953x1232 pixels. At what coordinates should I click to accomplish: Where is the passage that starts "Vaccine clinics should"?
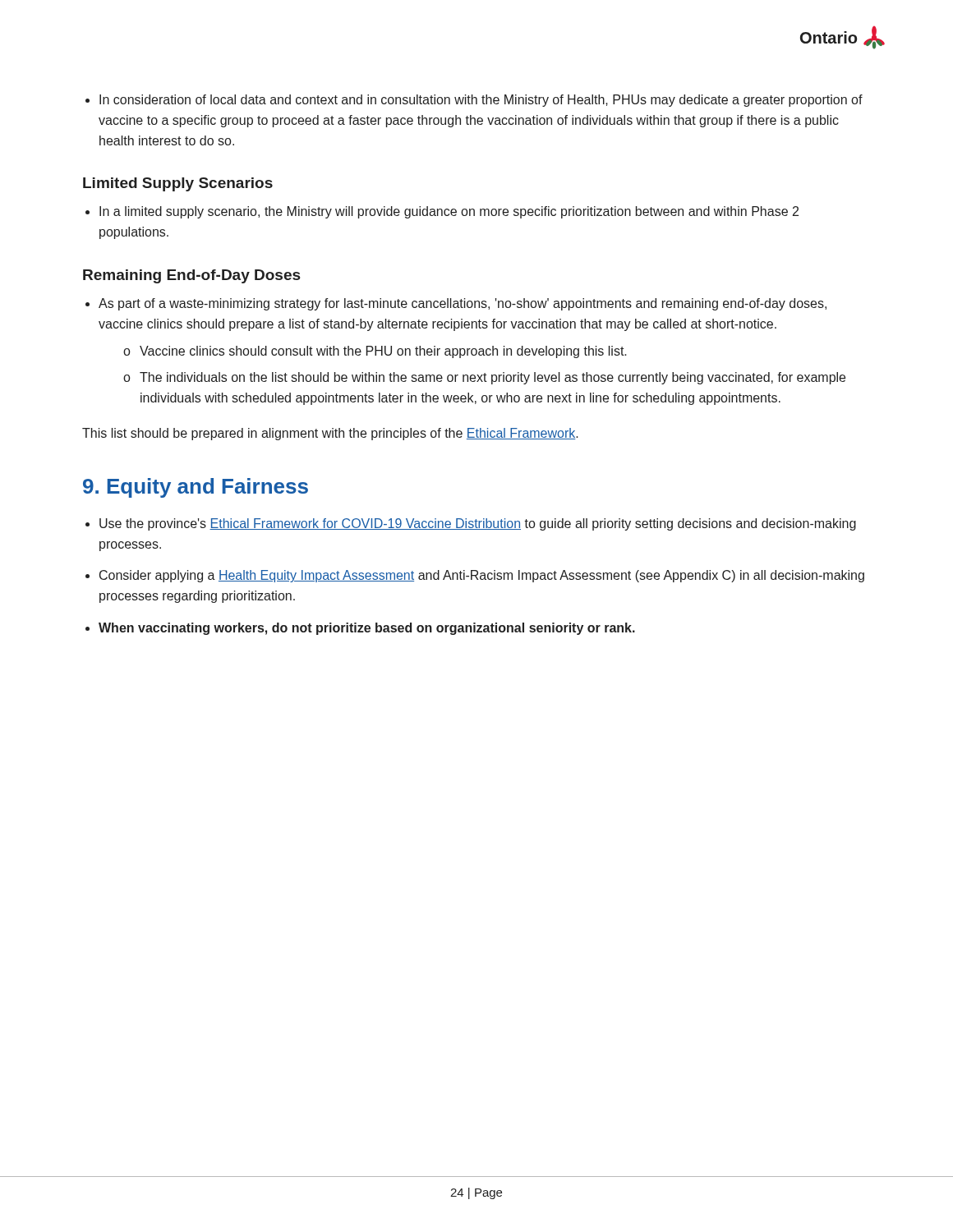[x=384, y=351]
